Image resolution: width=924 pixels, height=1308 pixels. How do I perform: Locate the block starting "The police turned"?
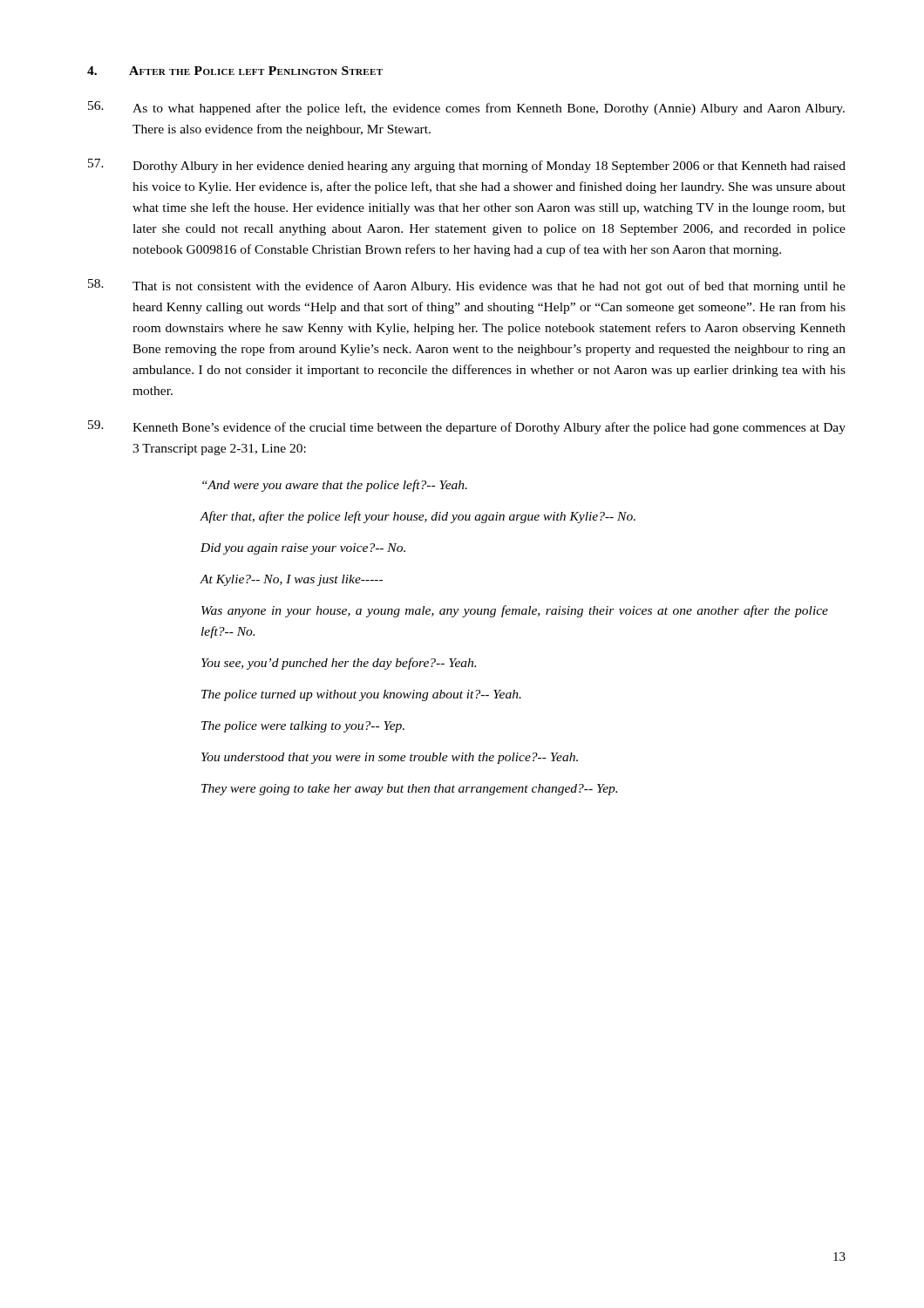pyautogui.click(x=361, y=694)
